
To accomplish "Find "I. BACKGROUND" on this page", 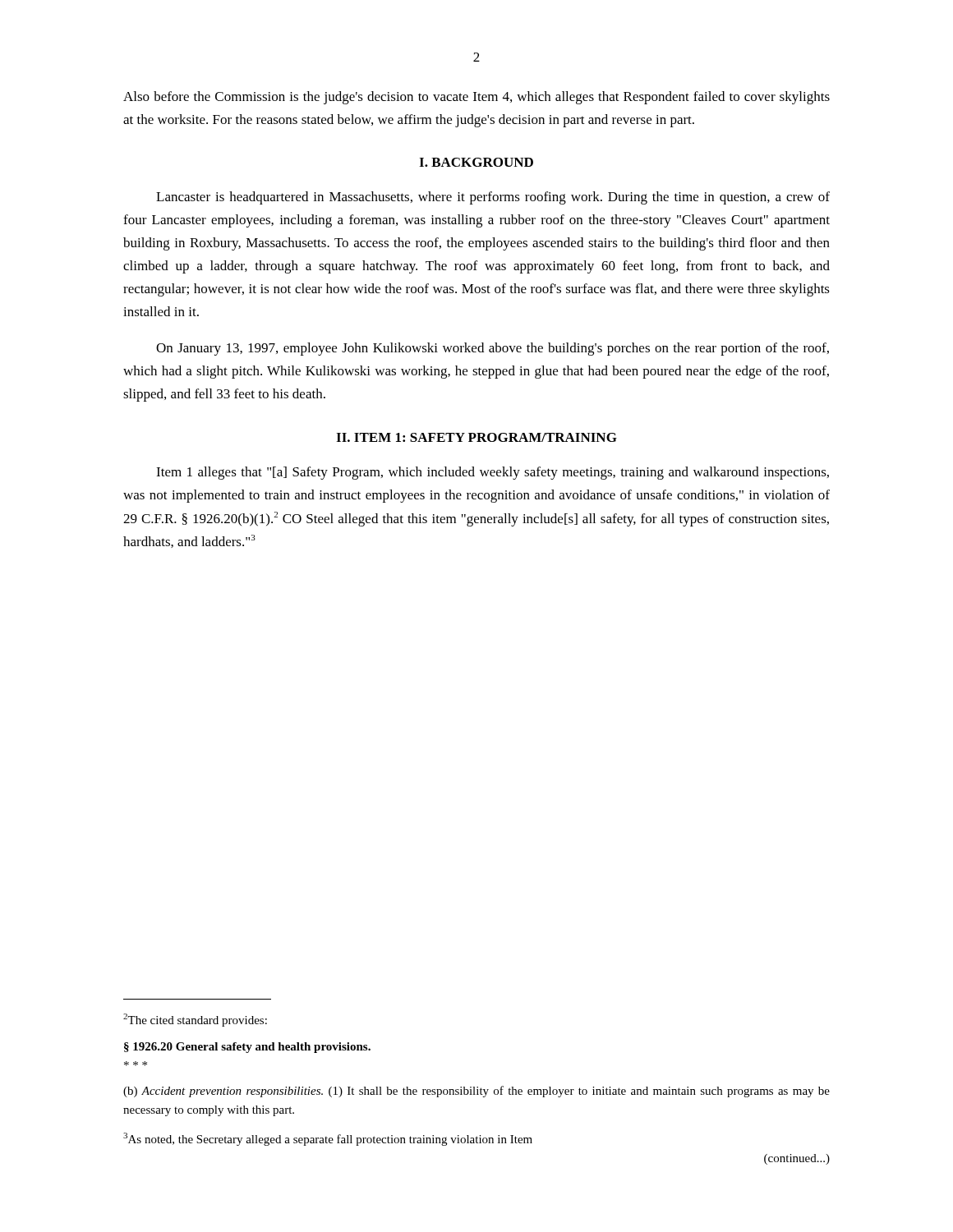I will [476, 162].
